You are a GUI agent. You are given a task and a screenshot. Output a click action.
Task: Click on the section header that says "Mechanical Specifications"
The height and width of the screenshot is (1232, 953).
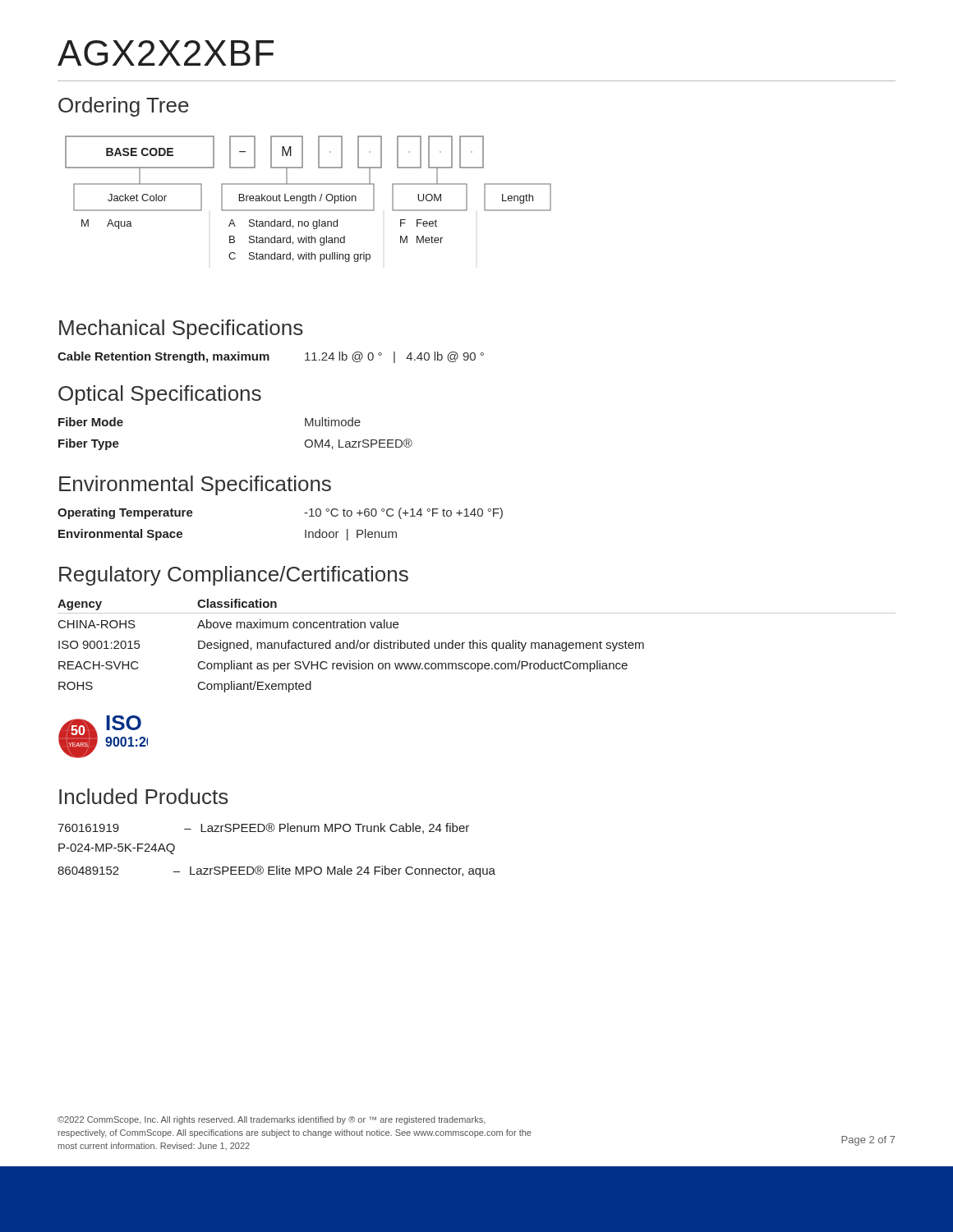coord(180,328)
